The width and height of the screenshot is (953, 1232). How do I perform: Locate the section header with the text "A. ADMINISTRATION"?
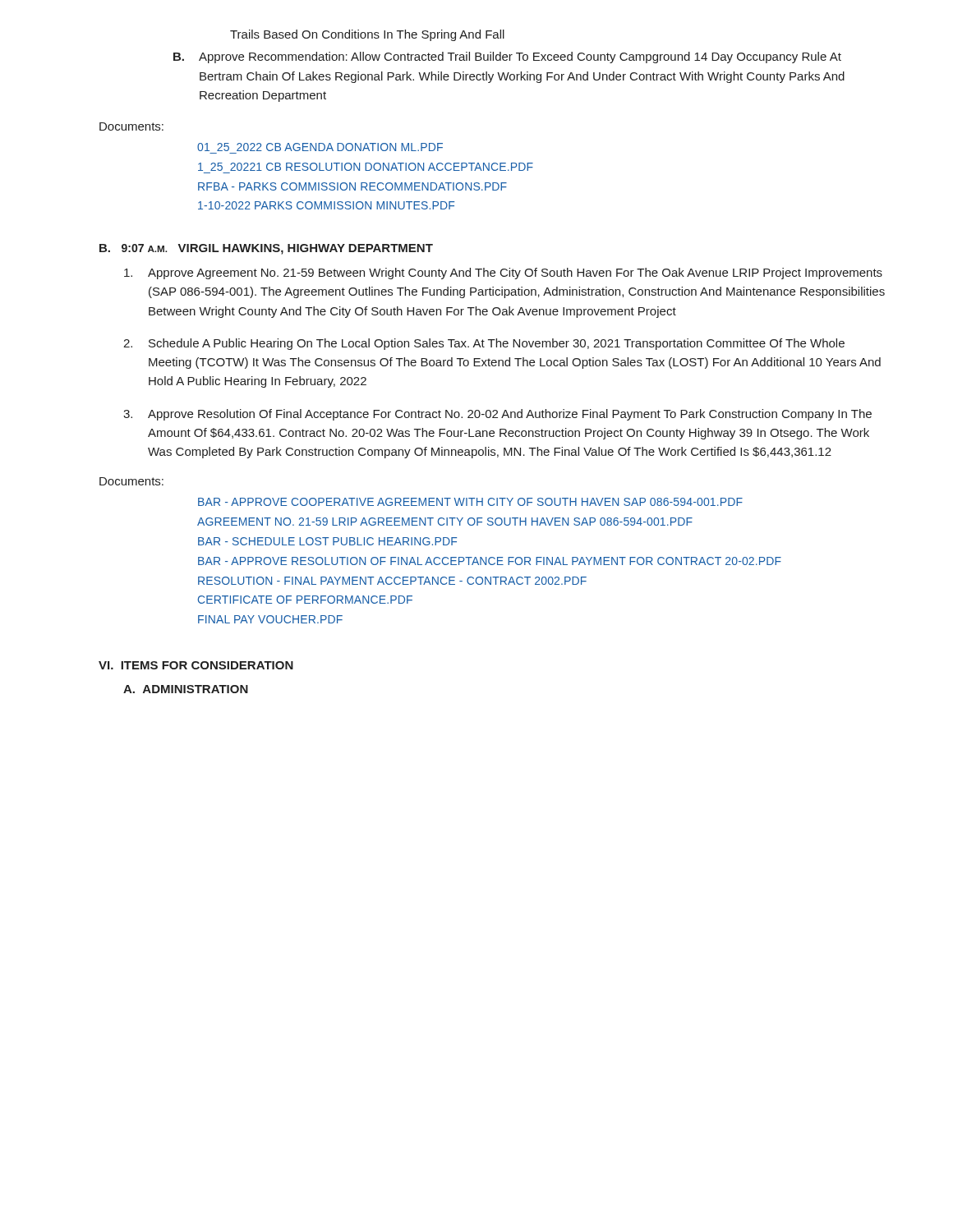pyautogui.click(x=186, y=689)
